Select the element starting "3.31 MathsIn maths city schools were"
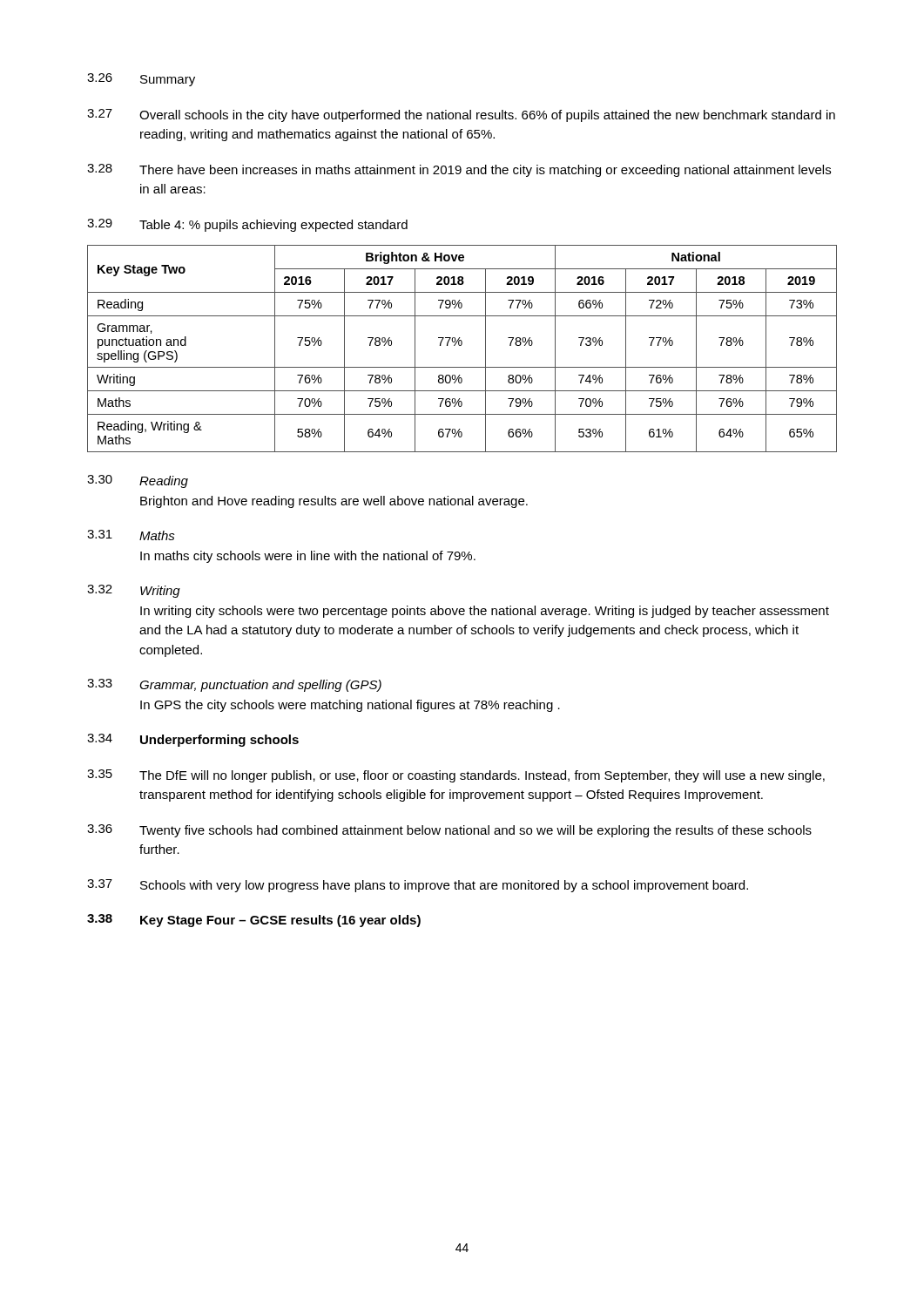 pos(462,546)
